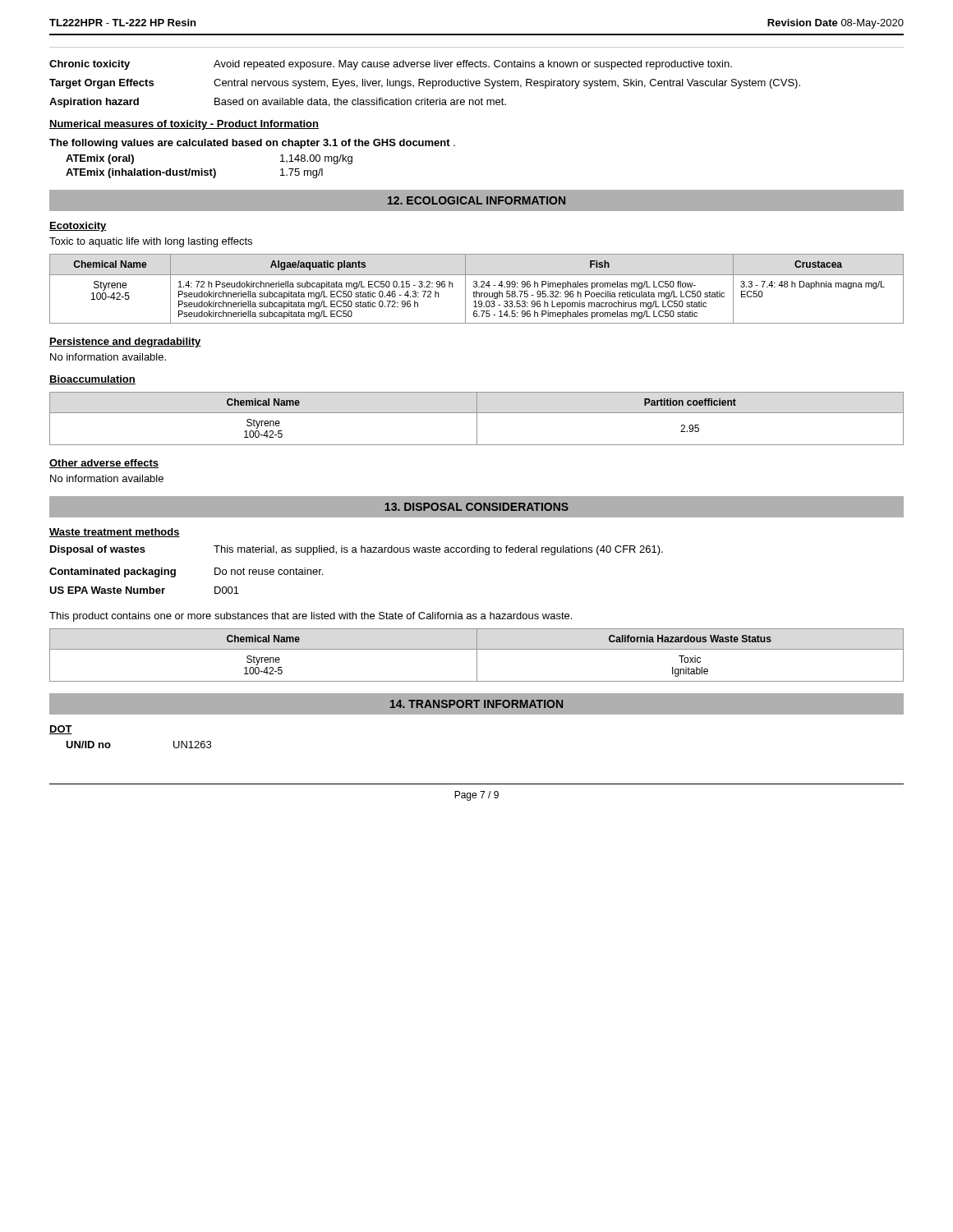The height and width of the screenshot is (1232, 953).
Task: Select the element starting "Target Organ Effects Central nervous system, Eyes, liver,"
Action: [x=425, y=83]
